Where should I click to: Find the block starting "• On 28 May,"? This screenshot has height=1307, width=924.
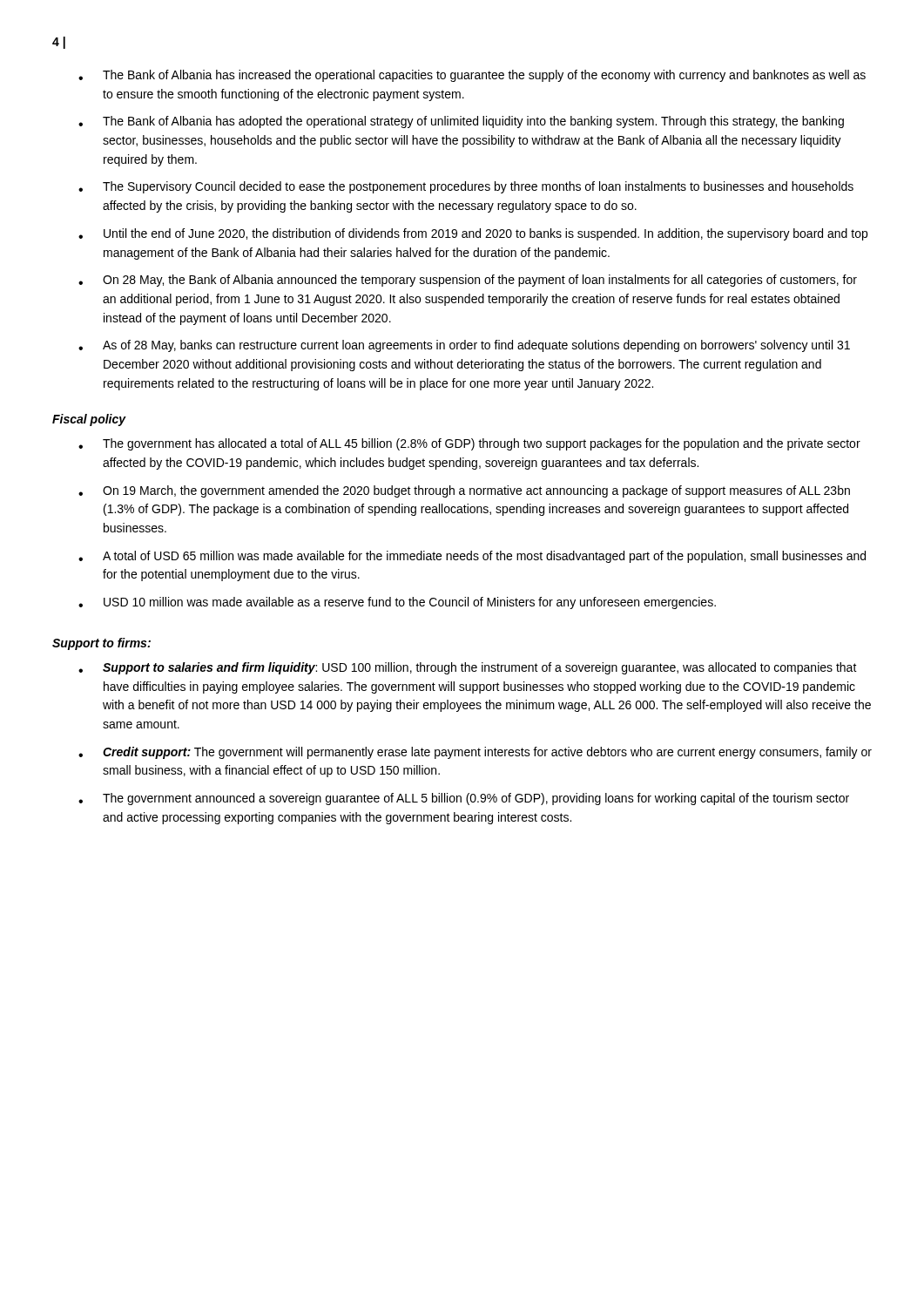coord(475,299)
